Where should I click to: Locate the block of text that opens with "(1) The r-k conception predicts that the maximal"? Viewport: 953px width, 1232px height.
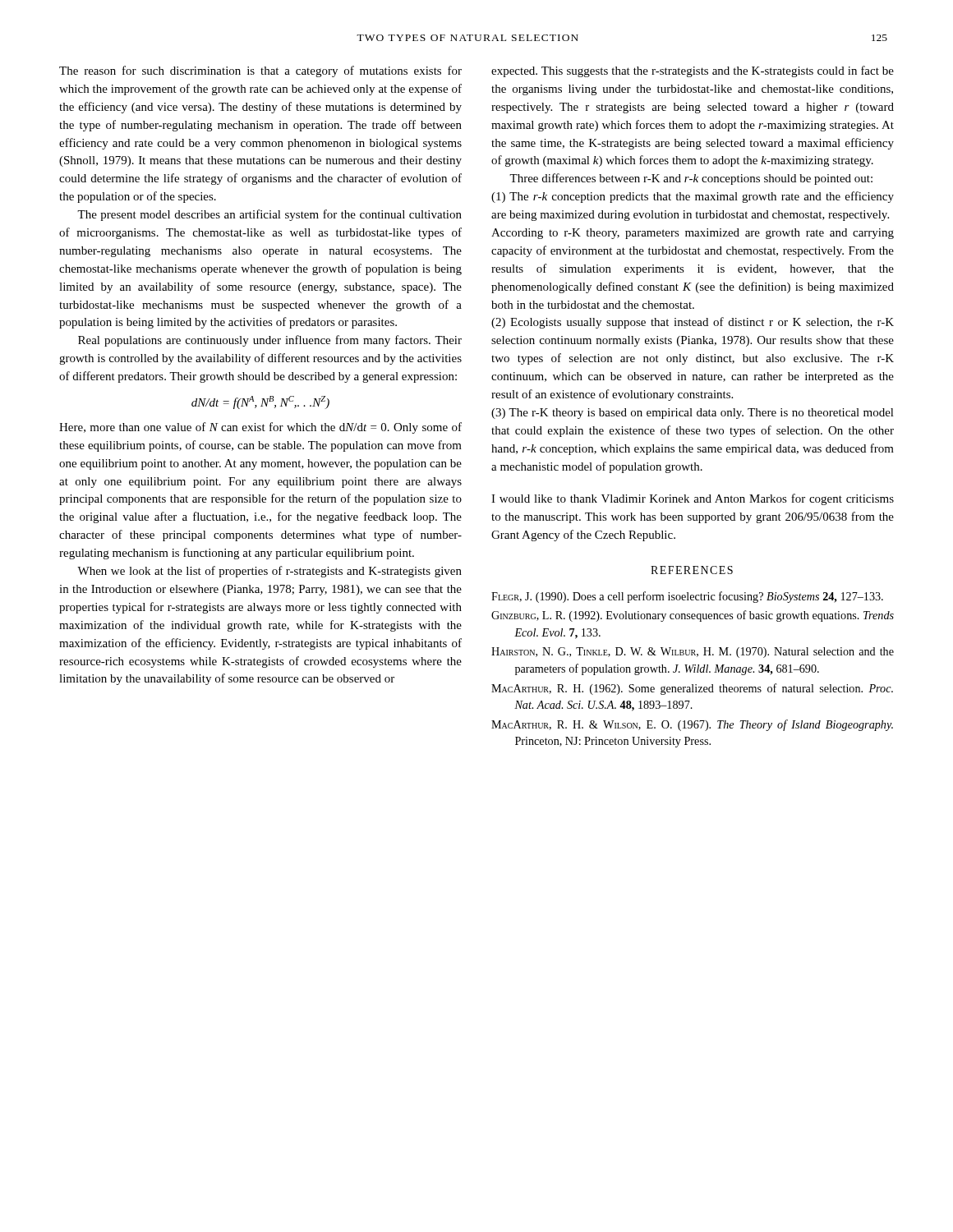693,206
